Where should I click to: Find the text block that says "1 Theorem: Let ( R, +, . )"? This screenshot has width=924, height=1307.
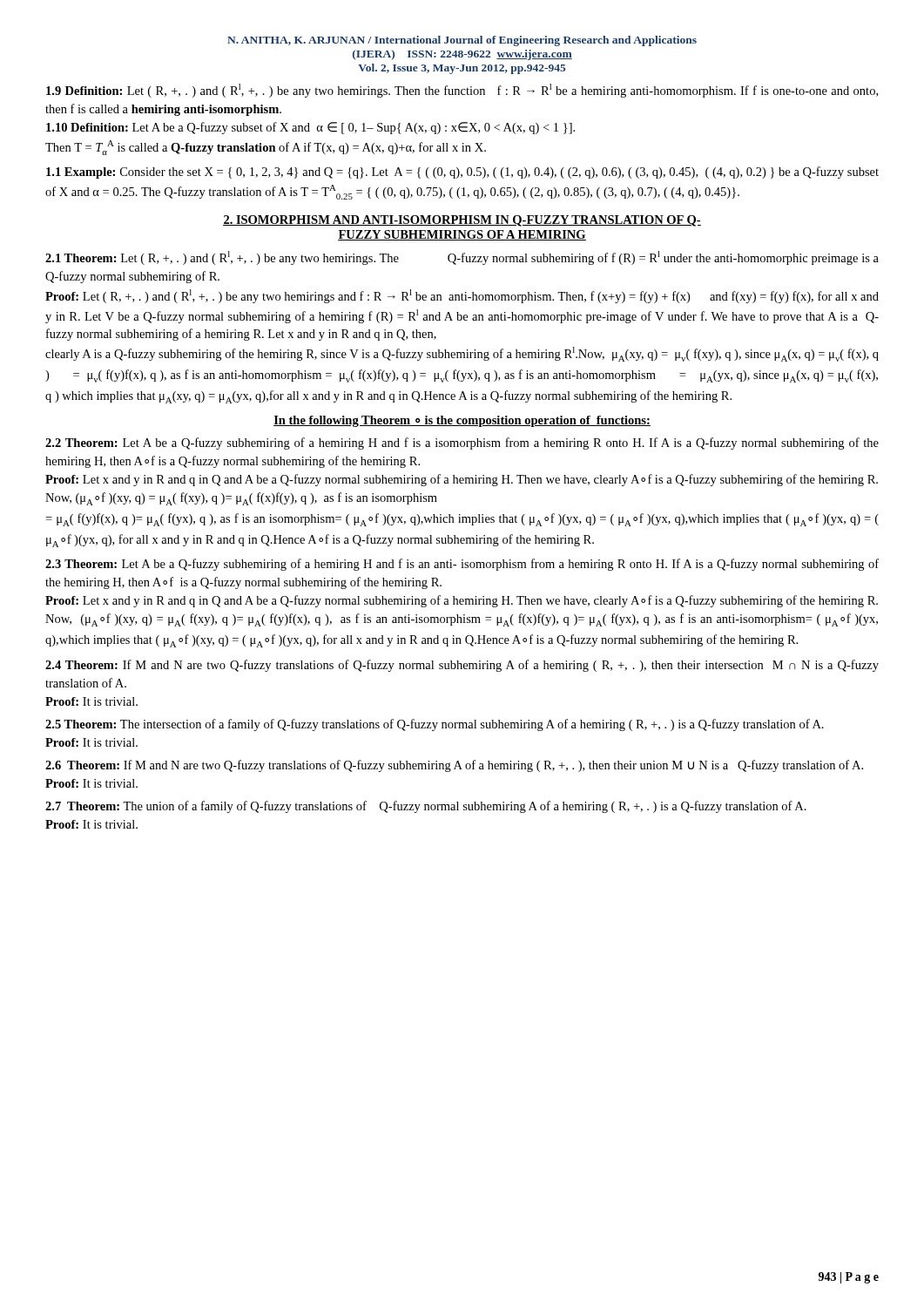coord(462,326)
